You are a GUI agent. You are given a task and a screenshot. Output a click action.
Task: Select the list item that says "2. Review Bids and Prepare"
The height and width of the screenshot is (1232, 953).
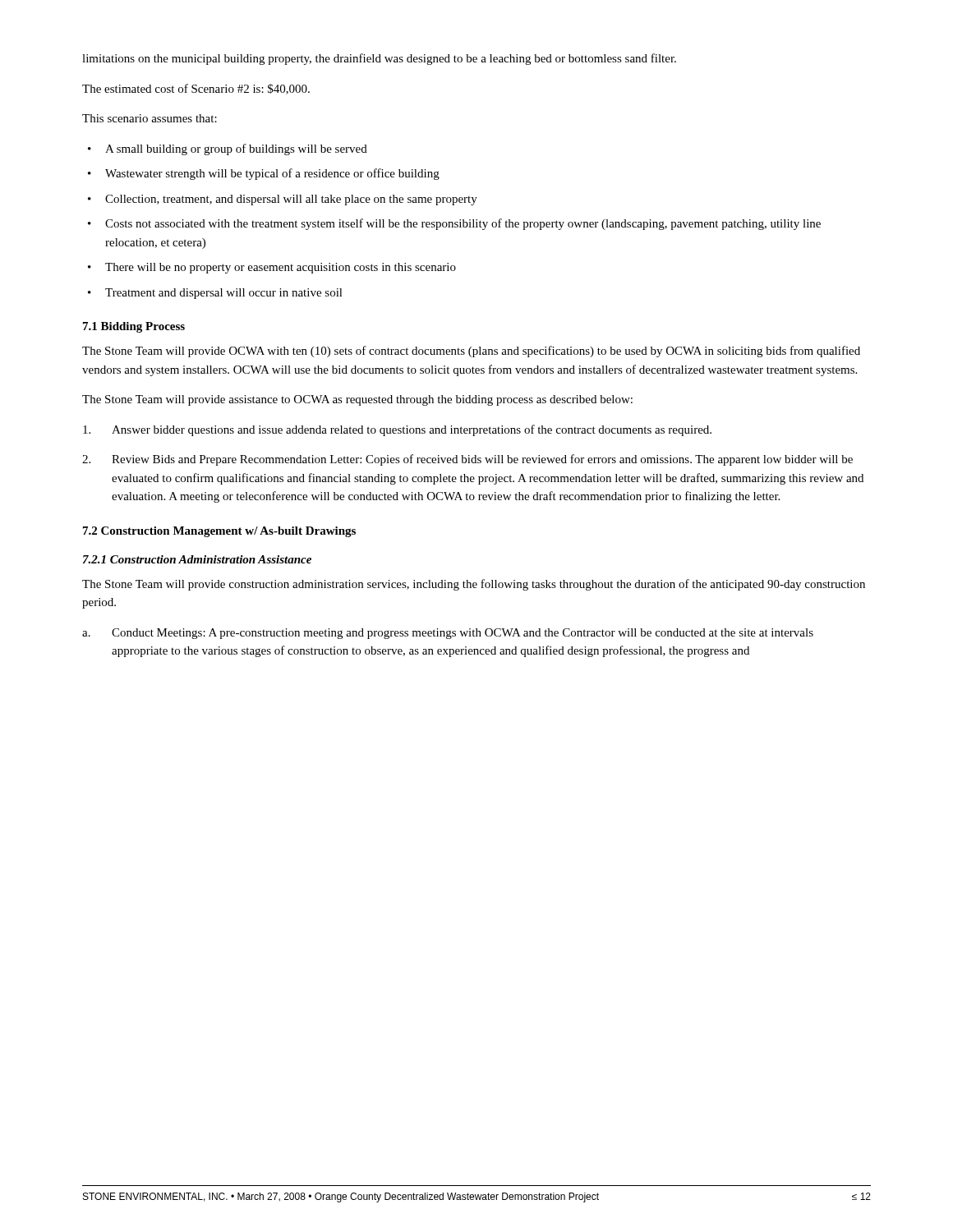tap(473, 476)
